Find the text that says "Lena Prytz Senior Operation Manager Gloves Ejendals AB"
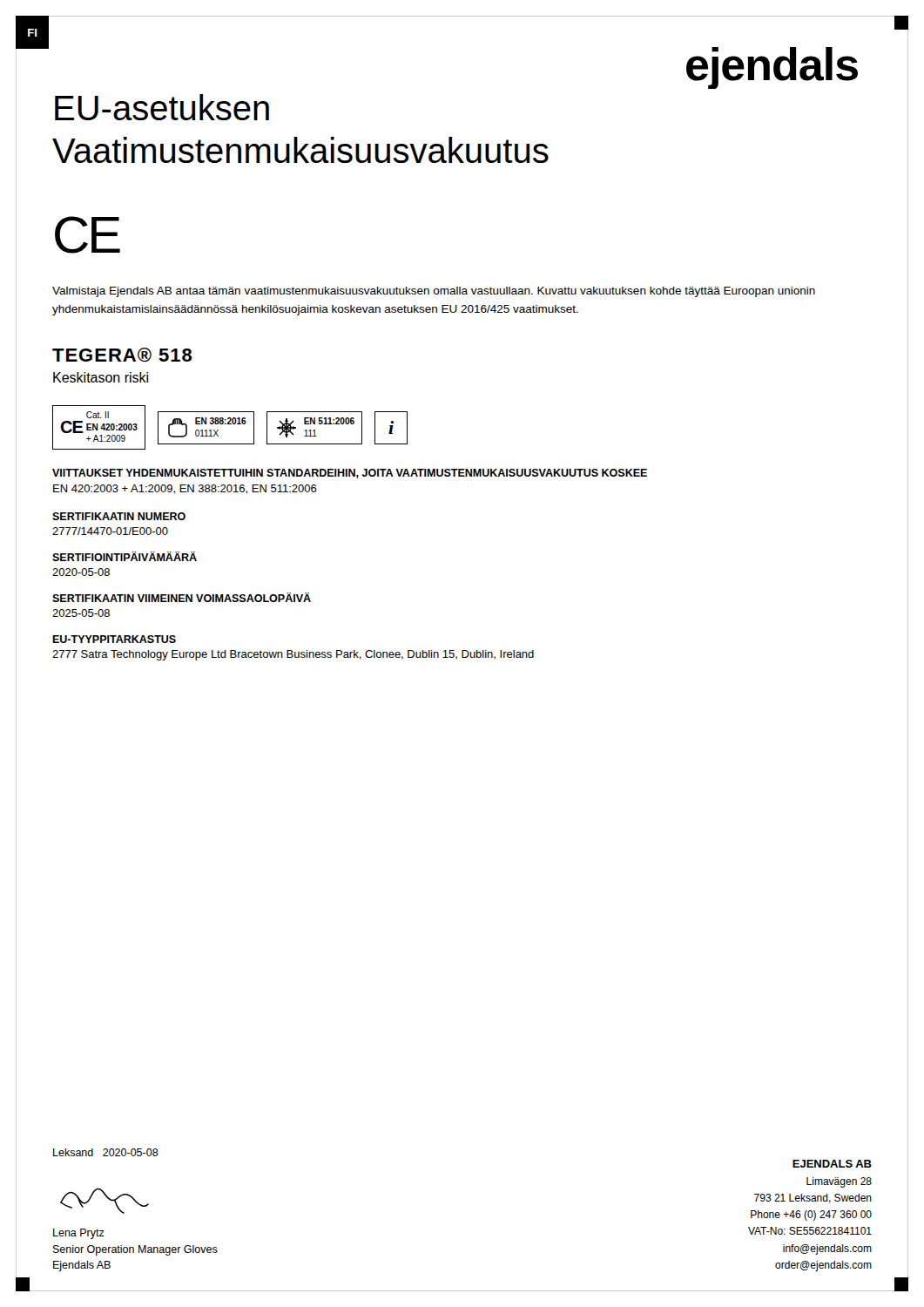Image resolution: width=924 pixels, height=1307 pixels. point(135,1249)
